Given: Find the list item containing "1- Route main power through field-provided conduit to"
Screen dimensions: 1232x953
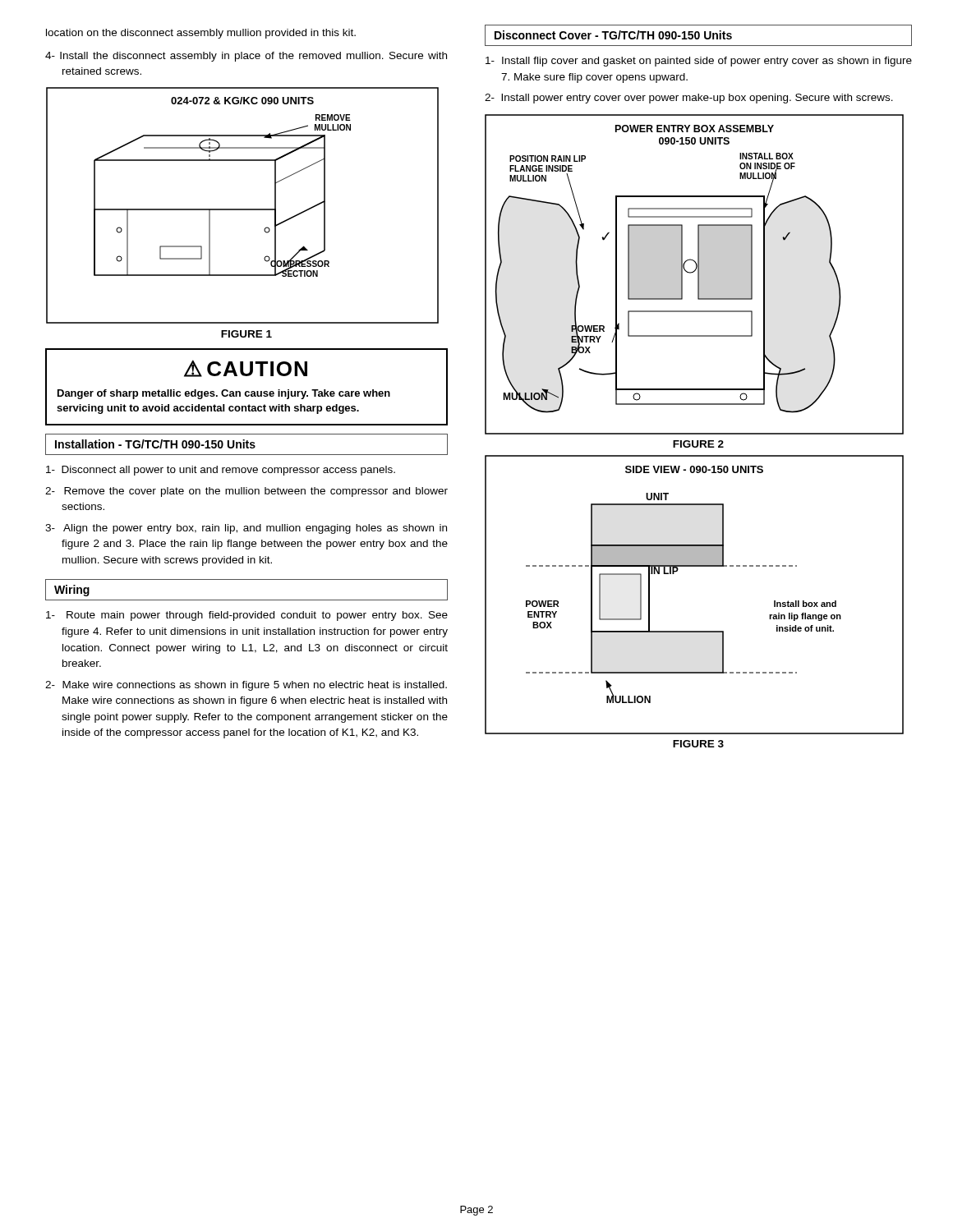Looking at the screenshot, I should 246,639.
